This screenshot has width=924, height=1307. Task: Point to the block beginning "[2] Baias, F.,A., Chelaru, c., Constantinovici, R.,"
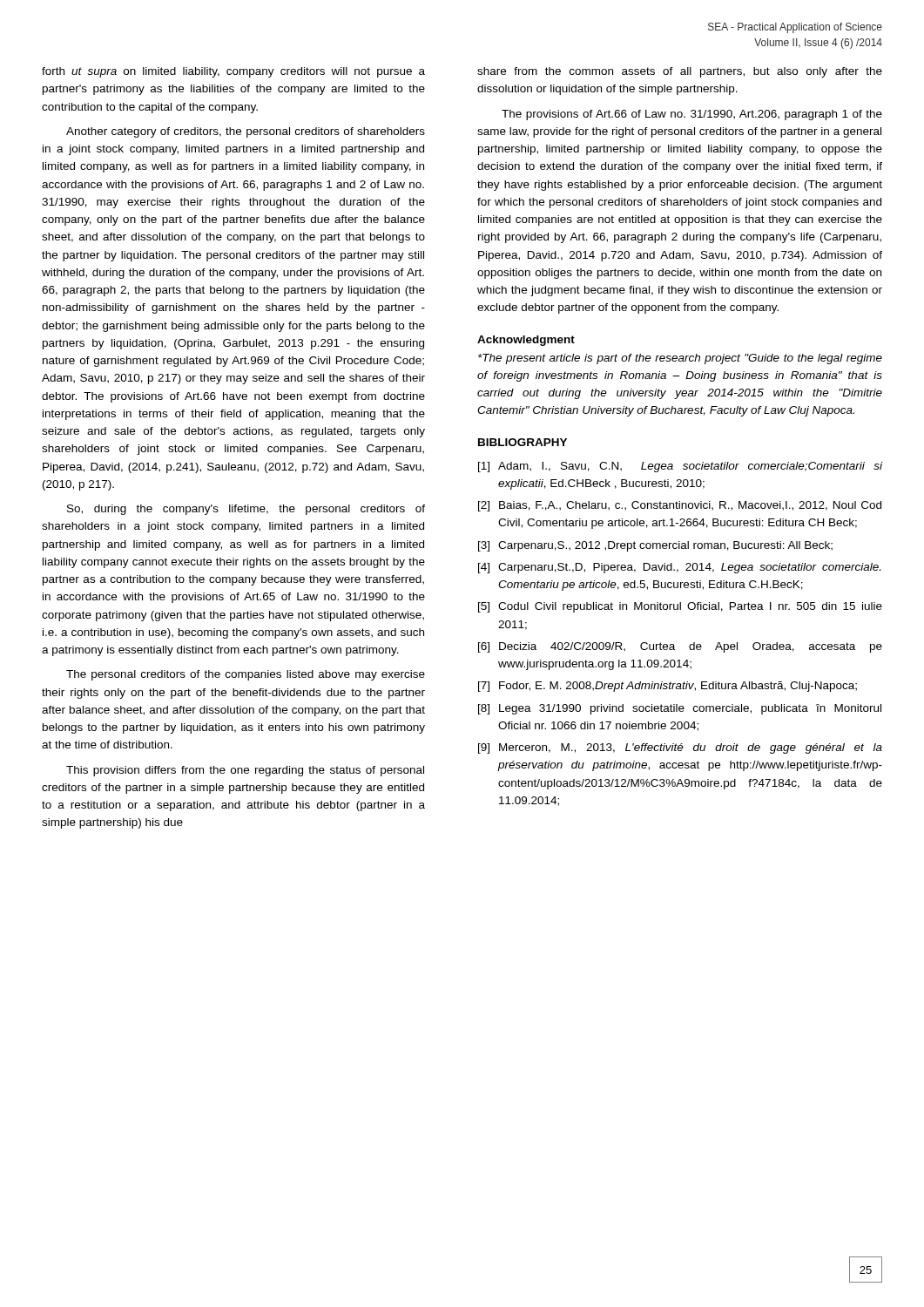680,514
